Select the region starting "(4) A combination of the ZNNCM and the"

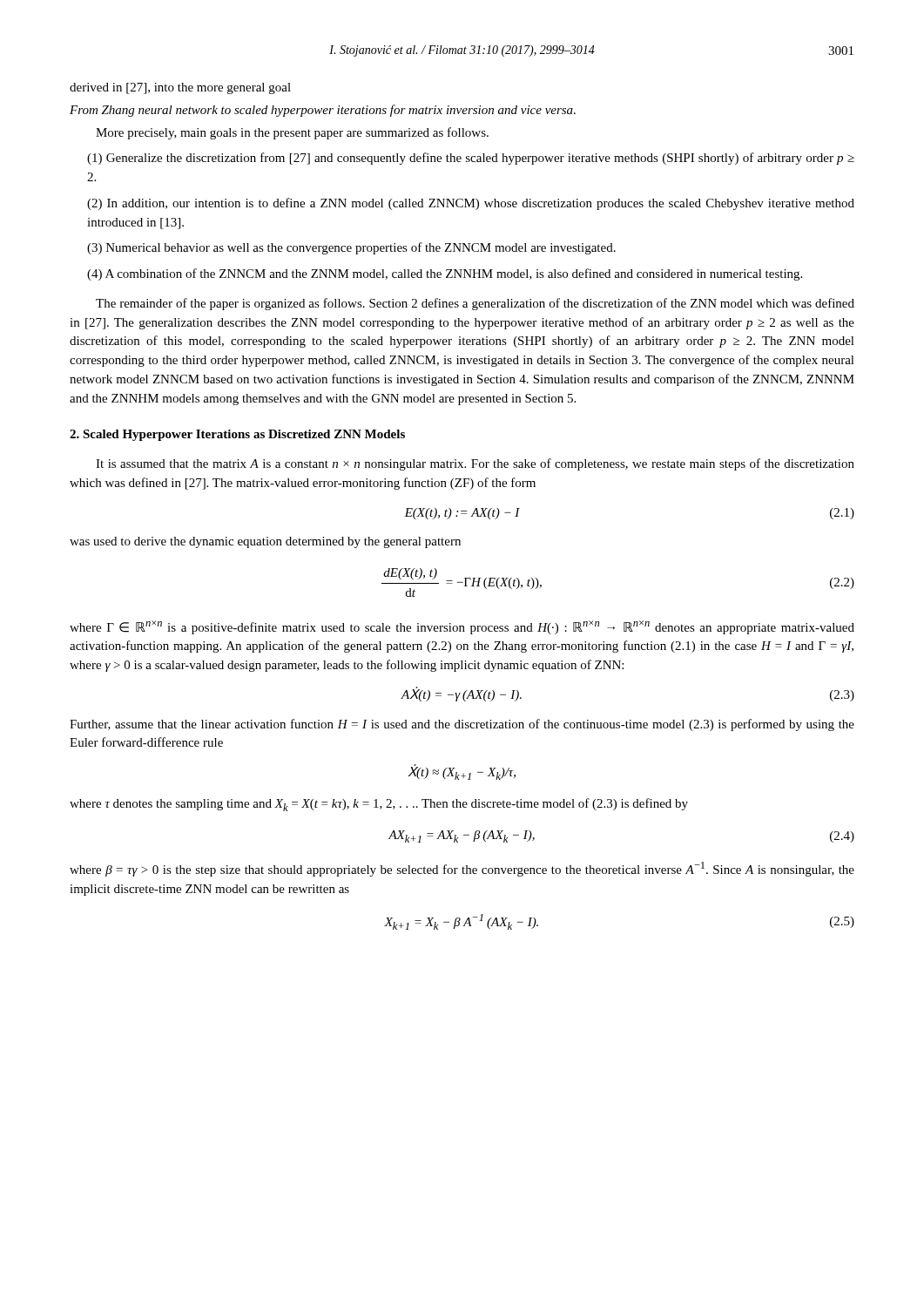(x=445, y=274)
